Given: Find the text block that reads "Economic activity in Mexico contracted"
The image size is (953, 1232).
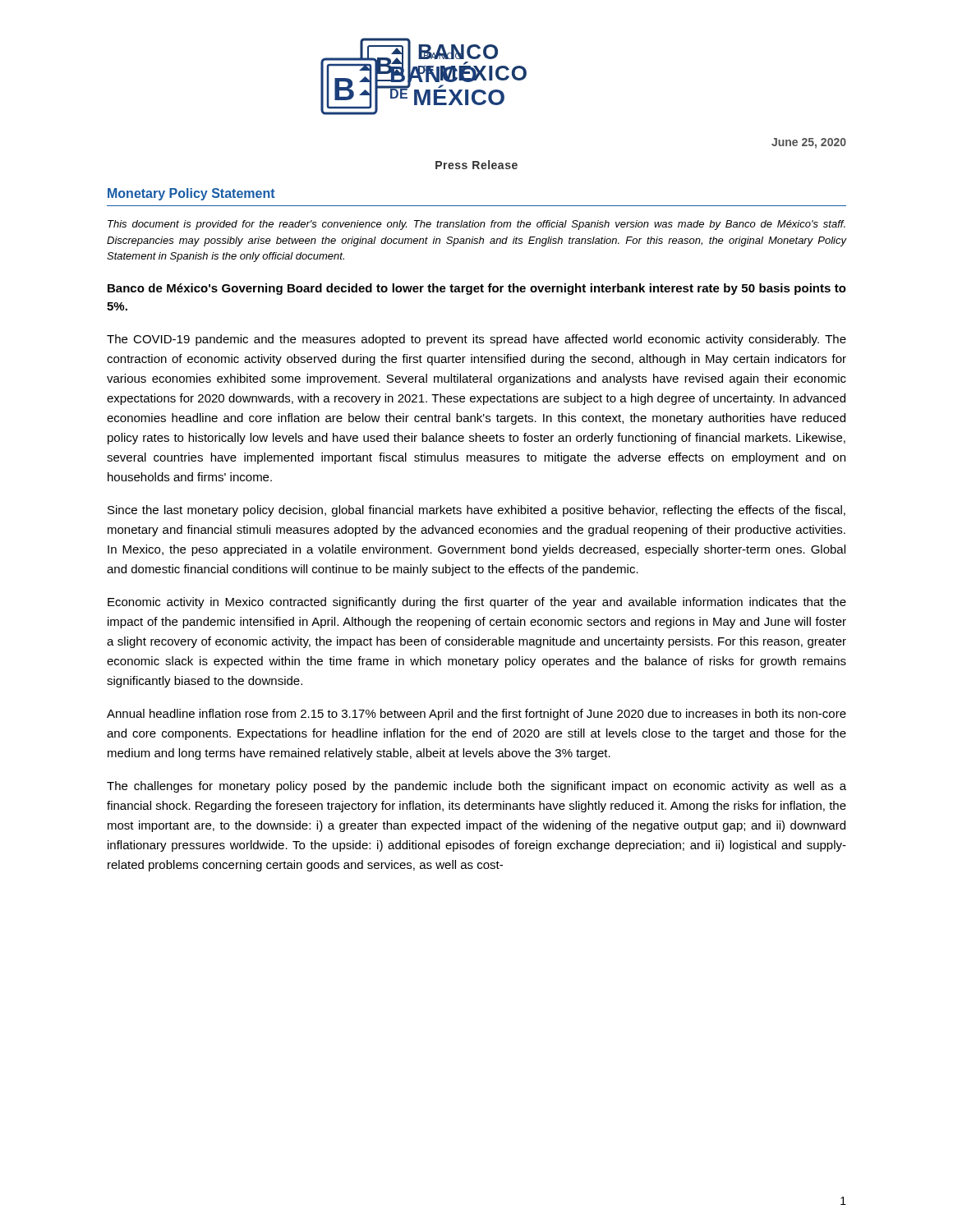Looking at the screenshot, I should (x=476, y=641).
